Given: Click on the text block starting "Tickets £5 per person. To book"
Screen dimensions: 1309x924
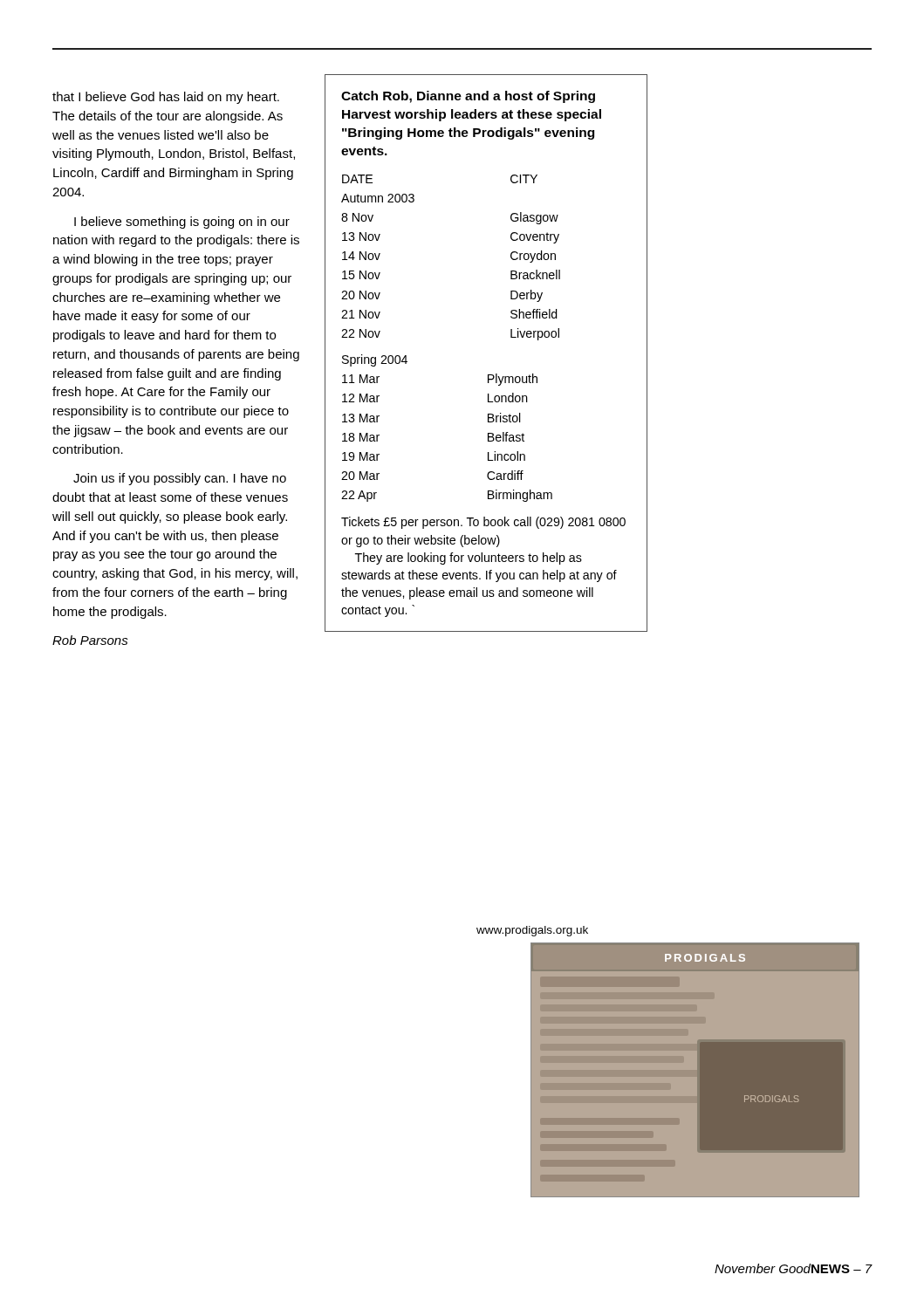Looking at the screenshot, I should coord(484,566).
